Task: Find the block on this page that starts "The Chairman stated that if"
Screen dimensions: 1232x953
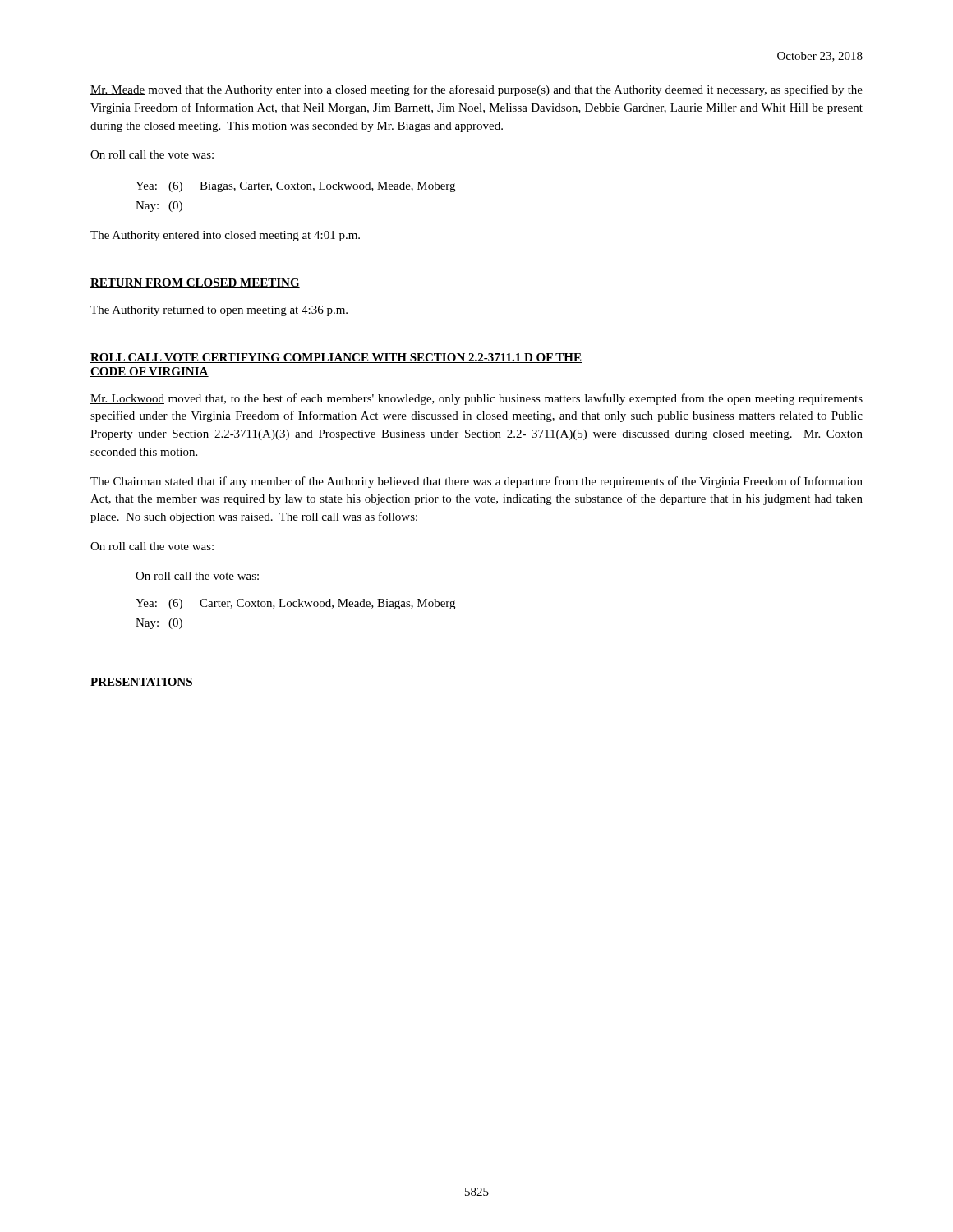Action: tap(476, 499)
